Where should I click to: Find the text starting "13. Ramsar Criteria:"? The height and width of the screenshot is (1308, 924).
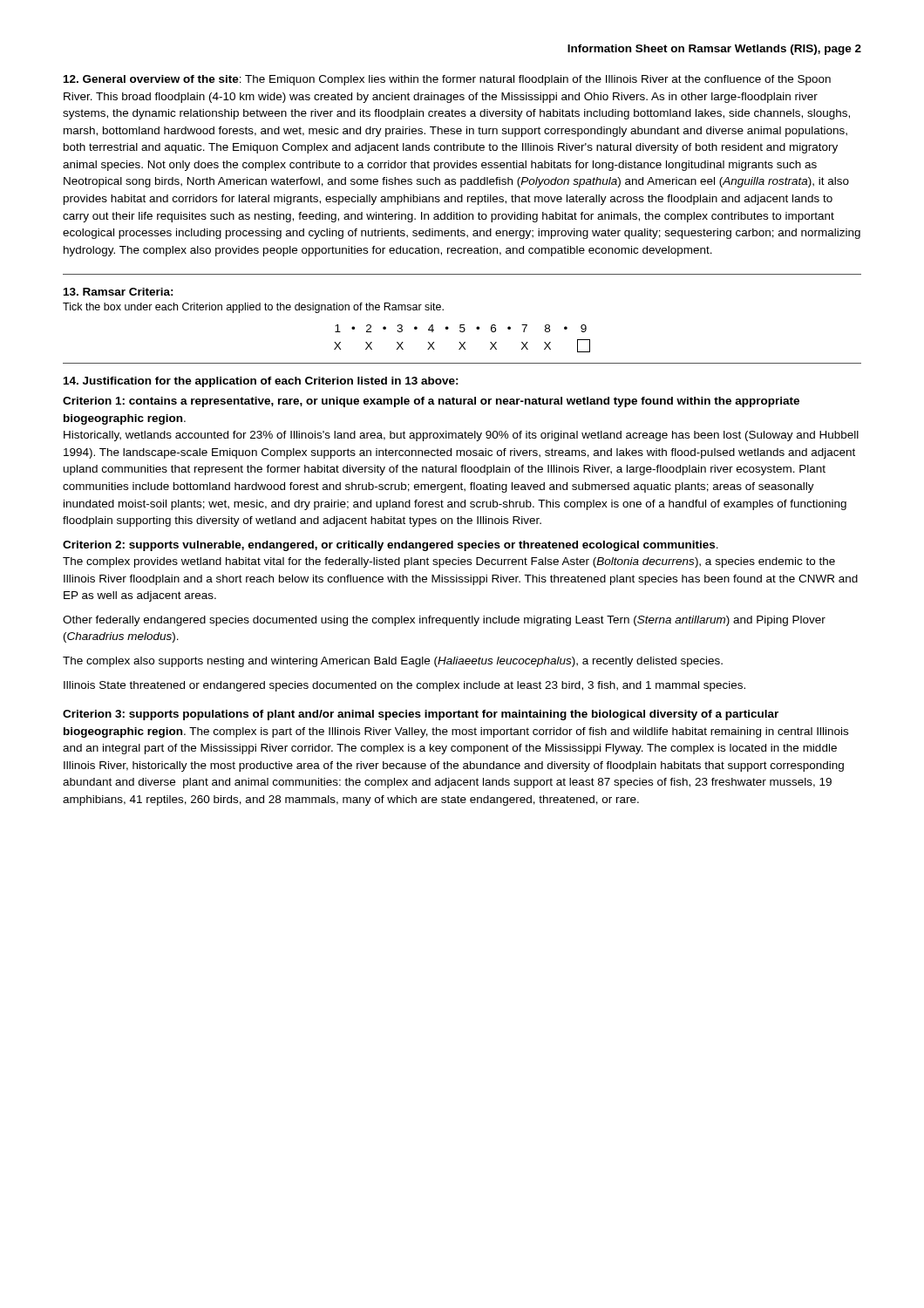coord(118,292)
